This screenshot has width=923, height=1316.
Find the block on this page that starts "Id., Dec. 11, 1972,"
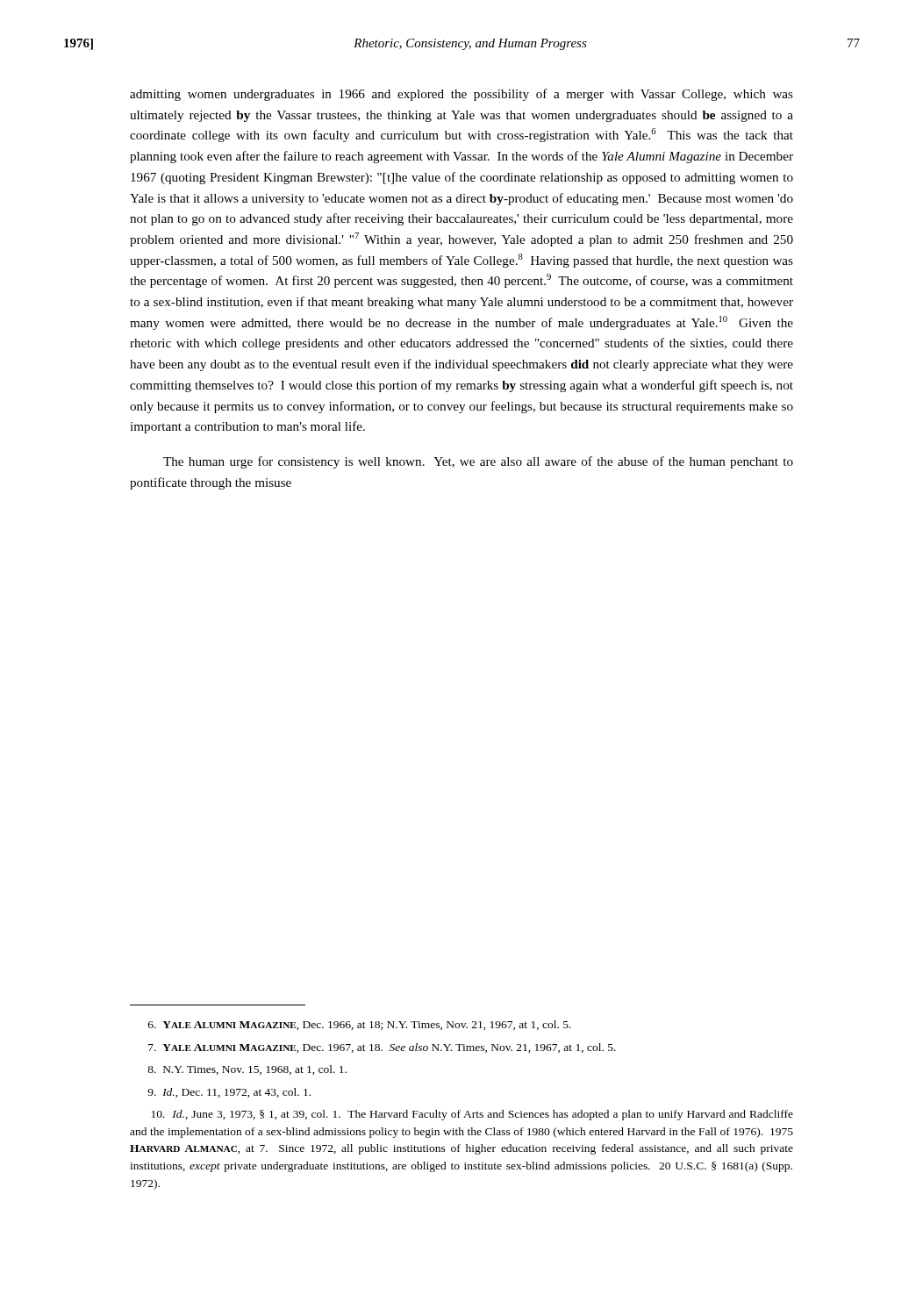pos(221,1092)
